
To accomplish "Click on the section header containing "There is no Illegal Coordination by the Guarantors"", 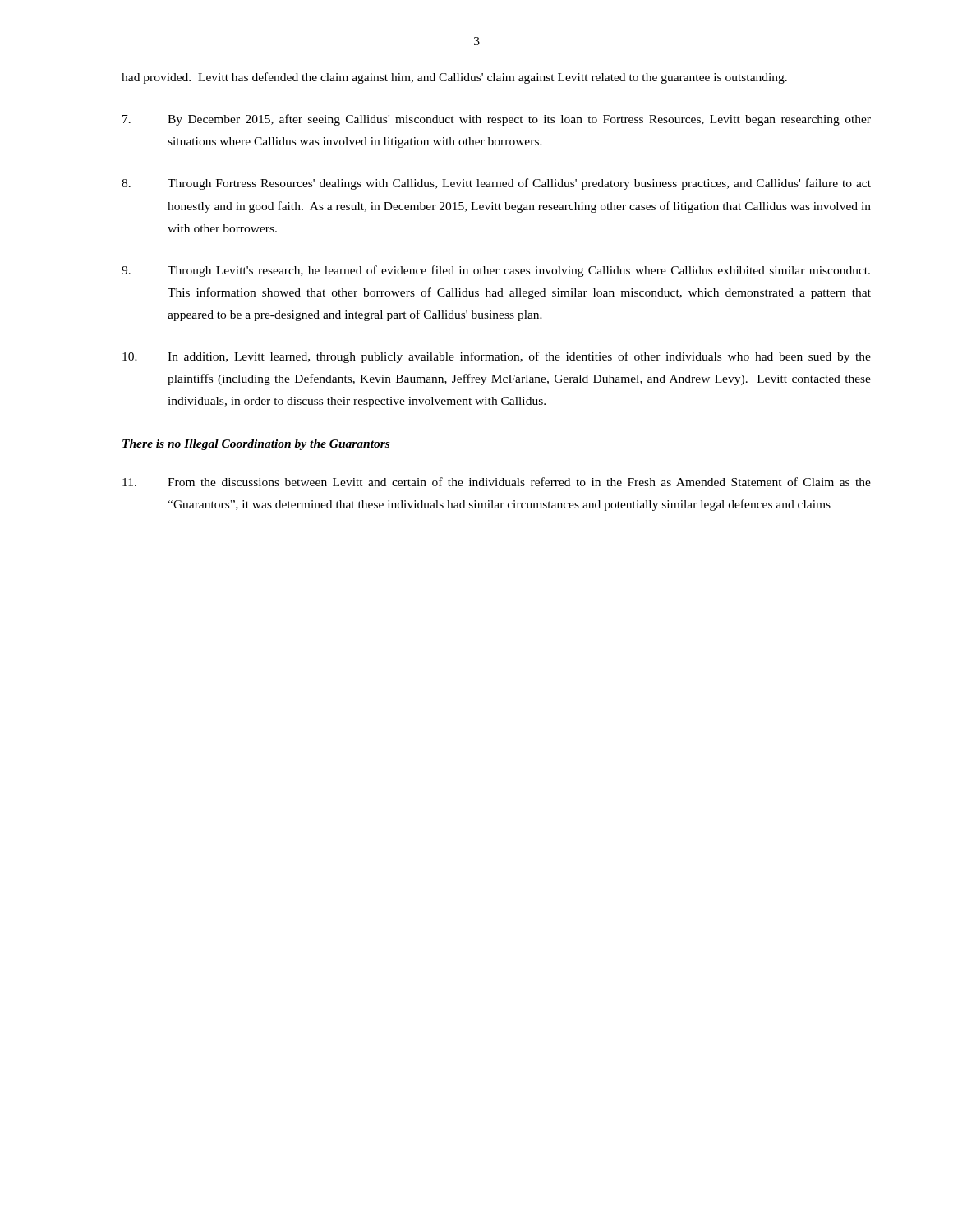I will pyautogui.click(x=256, y=443).
